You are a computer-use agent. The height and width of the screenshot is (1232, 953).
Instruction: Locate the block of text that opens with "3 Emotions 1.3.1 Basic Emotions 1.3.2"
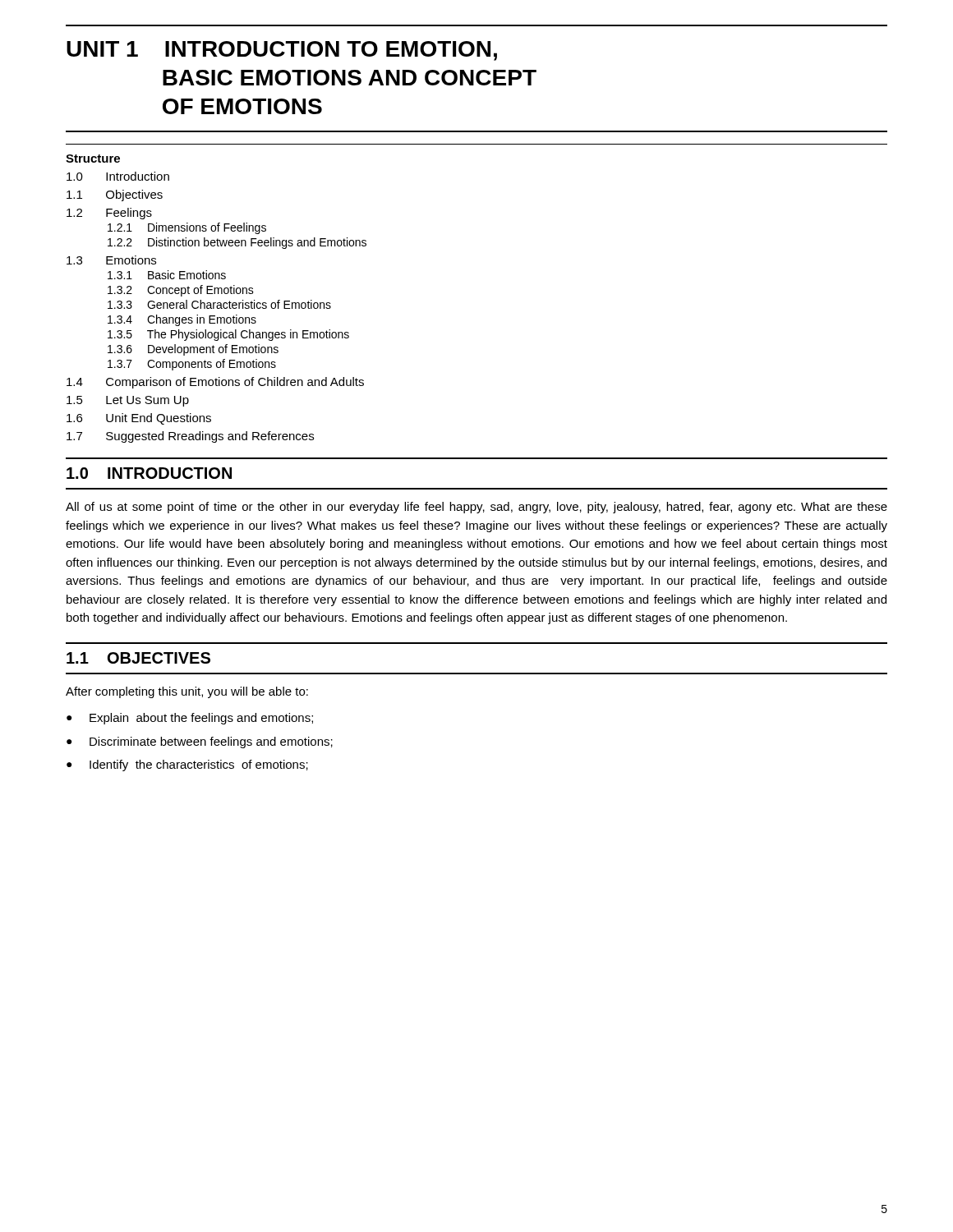point(111,260)
